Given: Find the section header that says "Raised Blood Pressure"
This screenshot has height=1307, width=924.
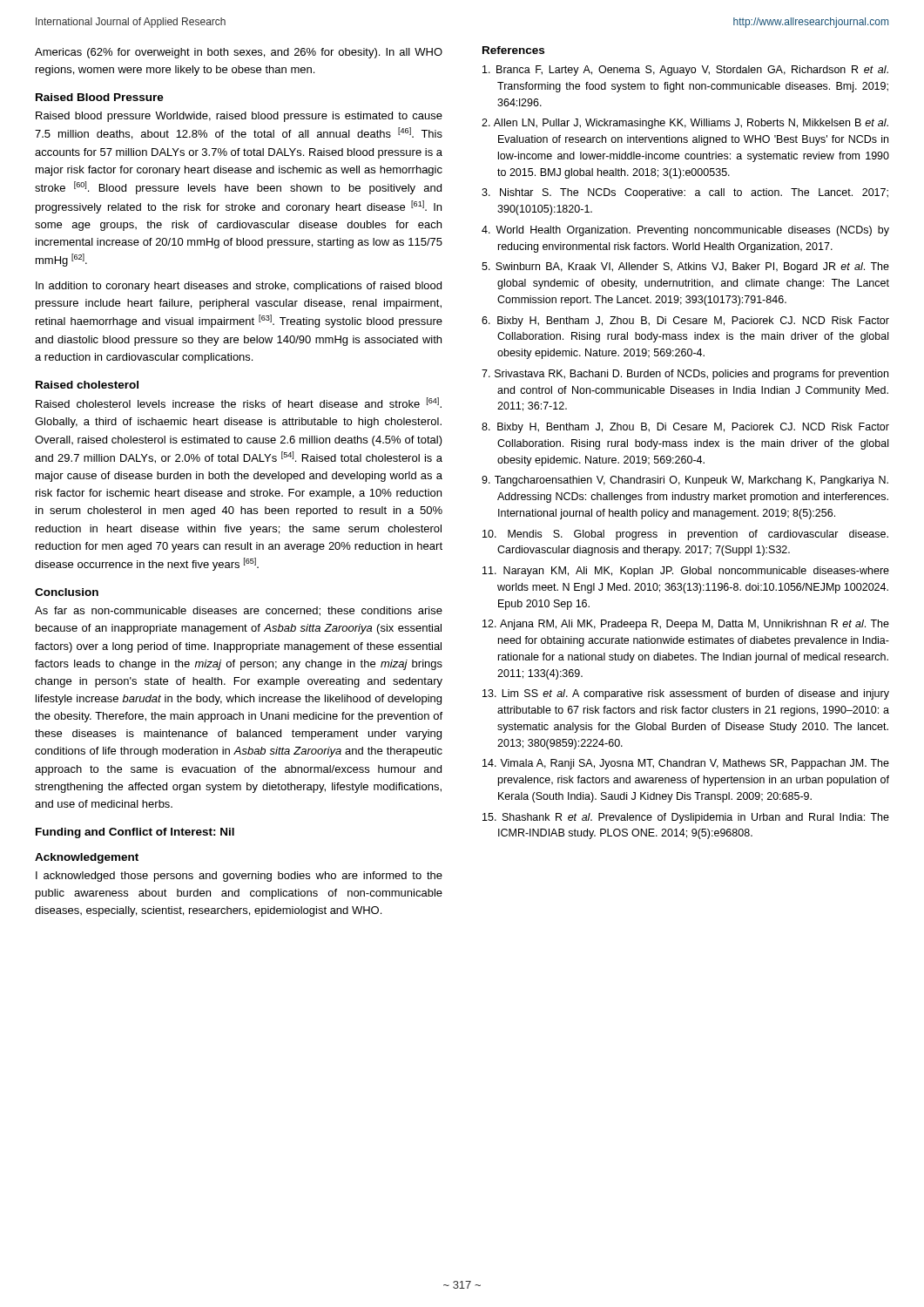Looking at the screenshot, I should point(99,97).
